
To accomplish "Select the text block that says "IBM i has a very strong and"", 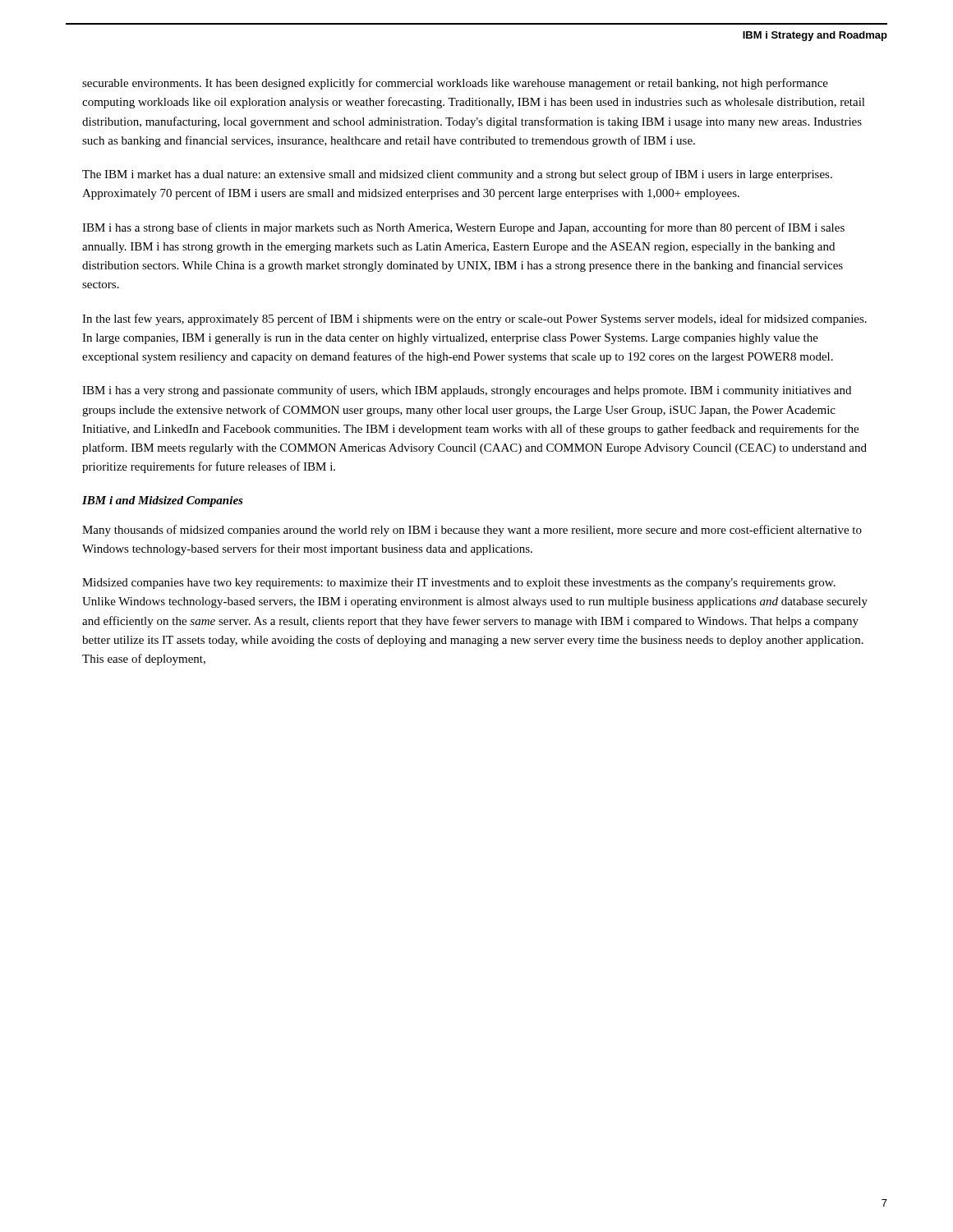I will tap(474, 429).
